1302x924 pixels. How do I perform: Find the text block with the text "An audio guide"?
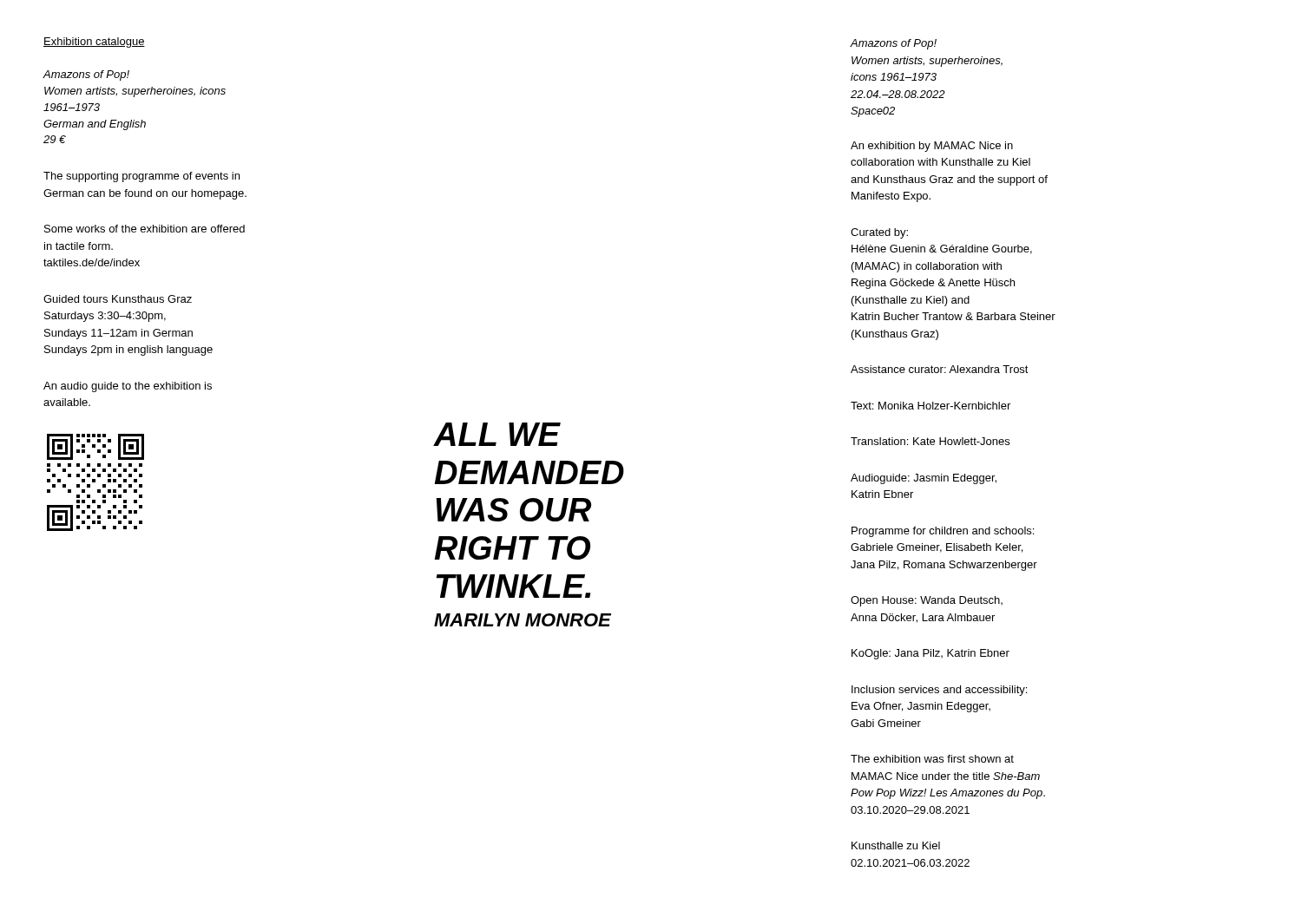tap(128, 394)
